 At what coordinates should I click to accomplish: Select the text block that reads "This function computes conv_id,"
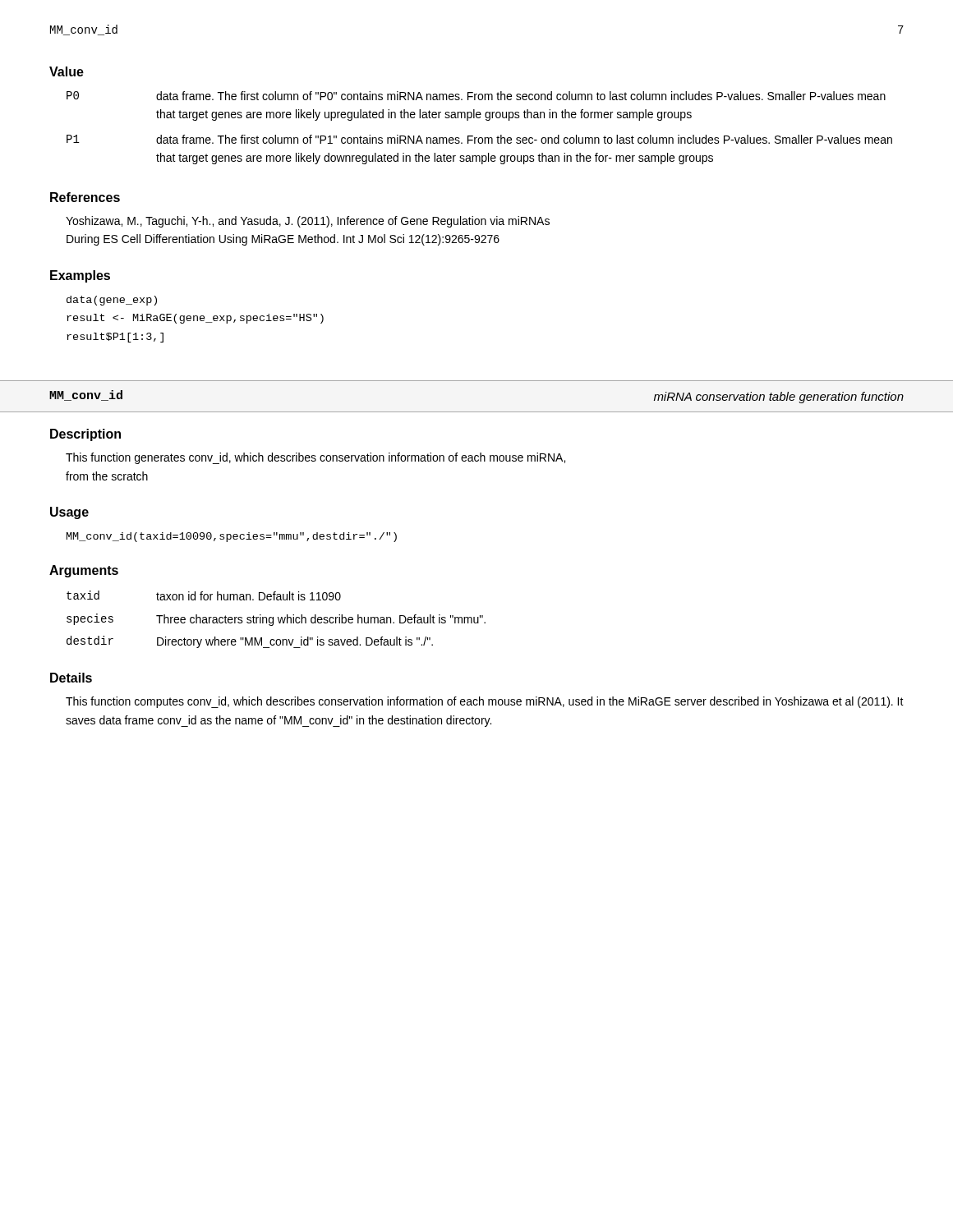pos(485,711)
